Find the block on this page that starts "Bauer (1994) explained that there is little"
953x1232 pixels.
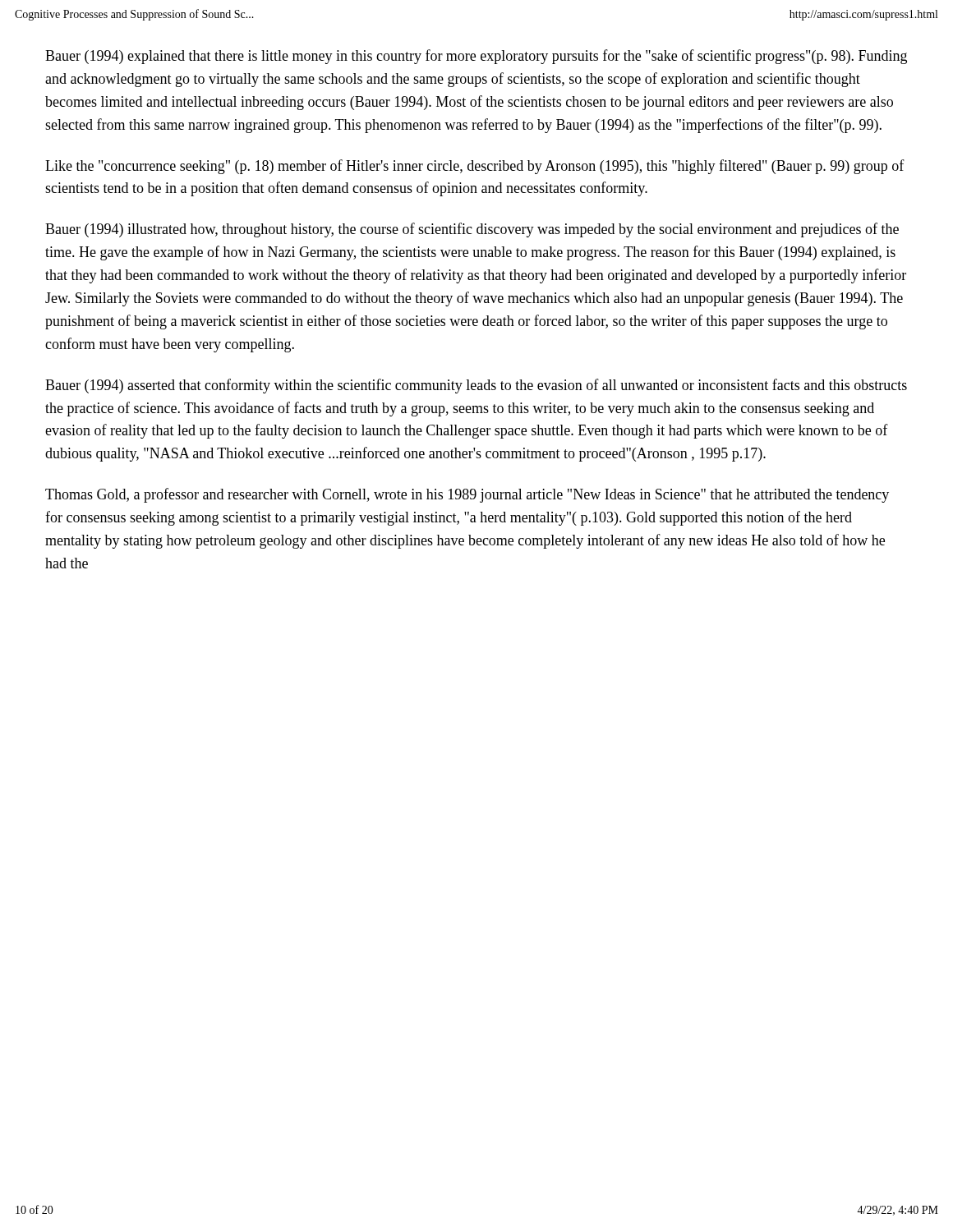click(x=476, y=90)
